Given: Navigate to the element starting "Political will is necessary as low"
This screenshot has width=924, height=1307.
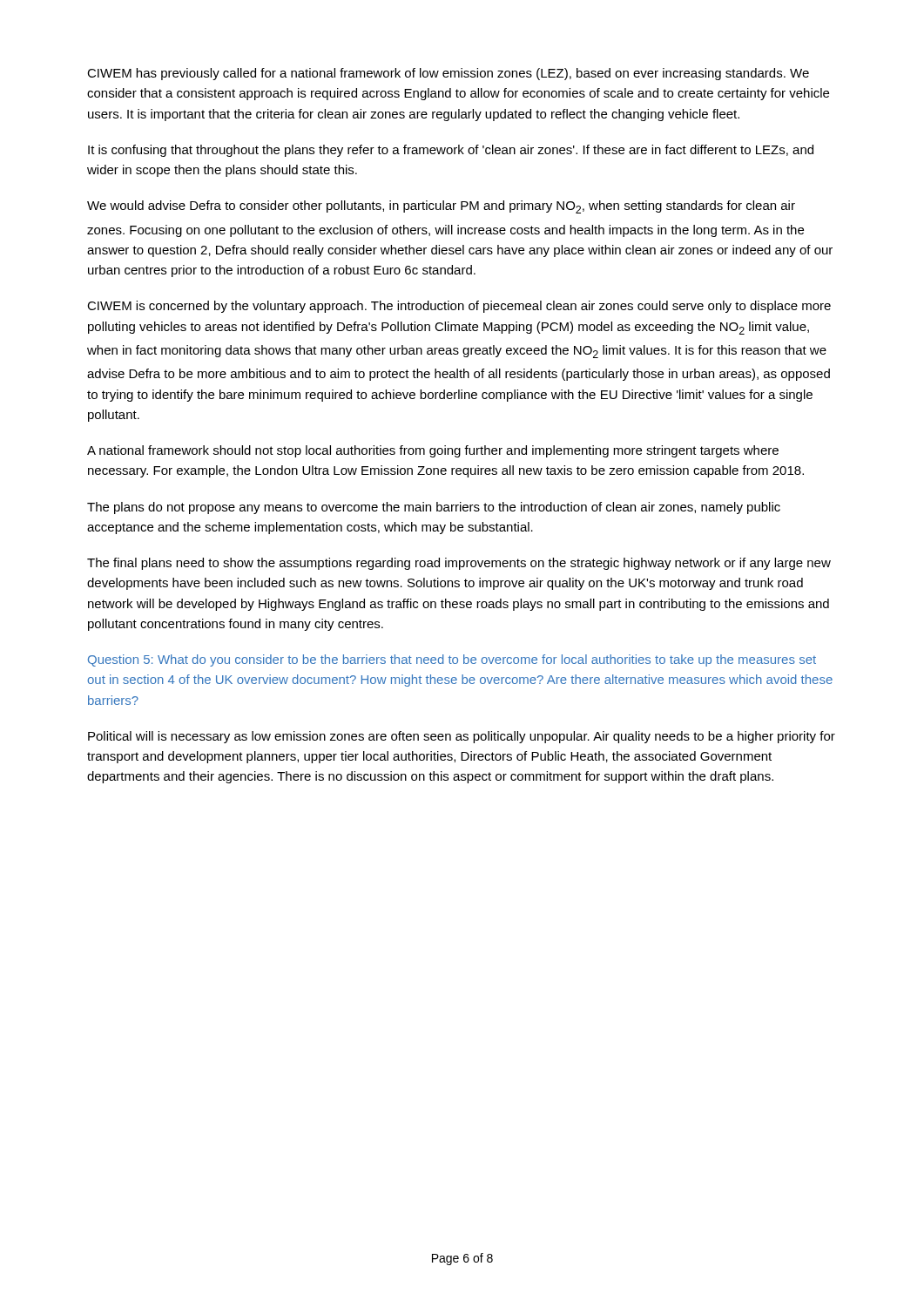Looking at the screenshot, I should pos(461,756).
